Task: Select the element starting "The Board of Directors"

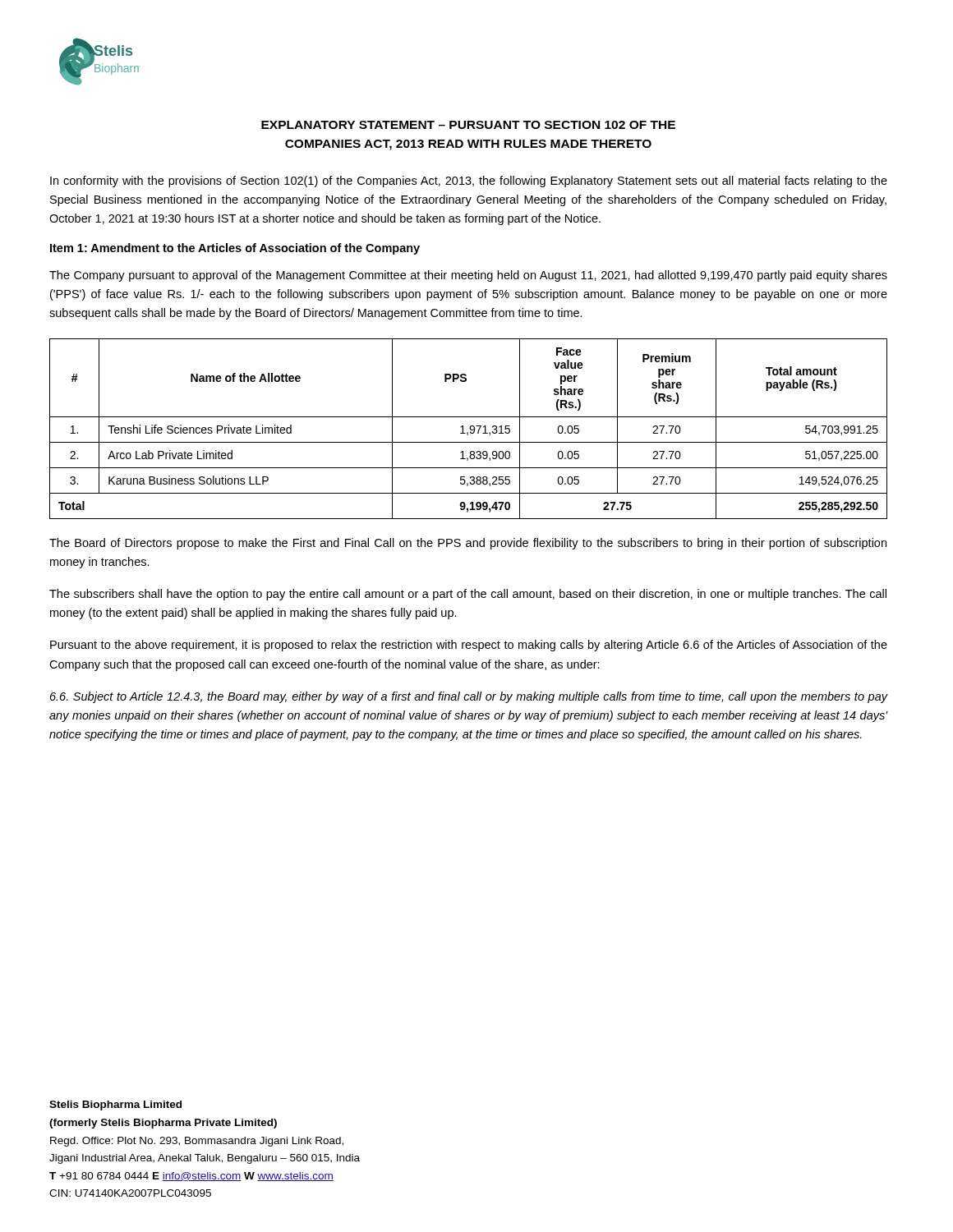Action: coord(468,552)
